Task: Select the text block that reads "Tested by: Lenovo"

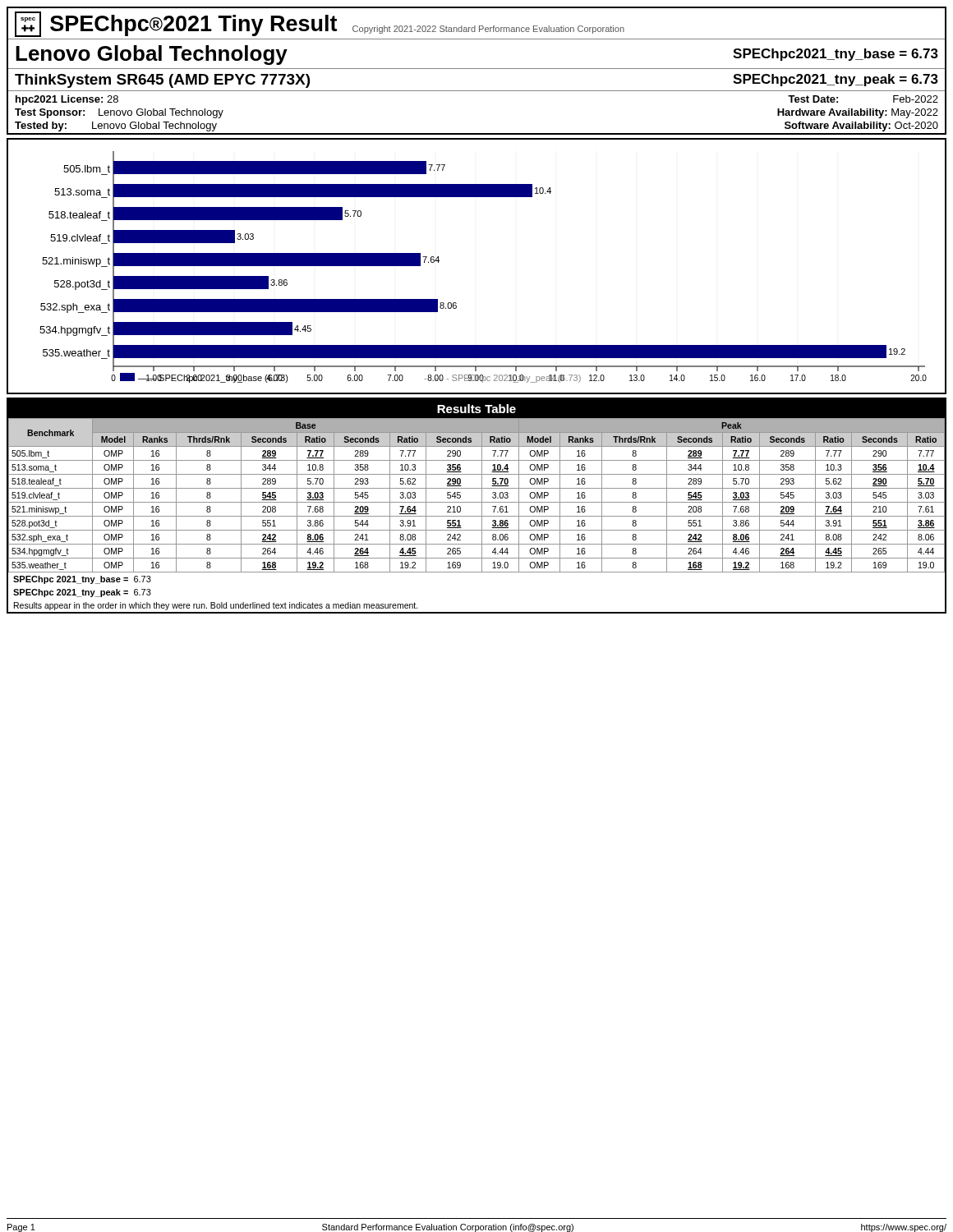Action: (116, 126)
